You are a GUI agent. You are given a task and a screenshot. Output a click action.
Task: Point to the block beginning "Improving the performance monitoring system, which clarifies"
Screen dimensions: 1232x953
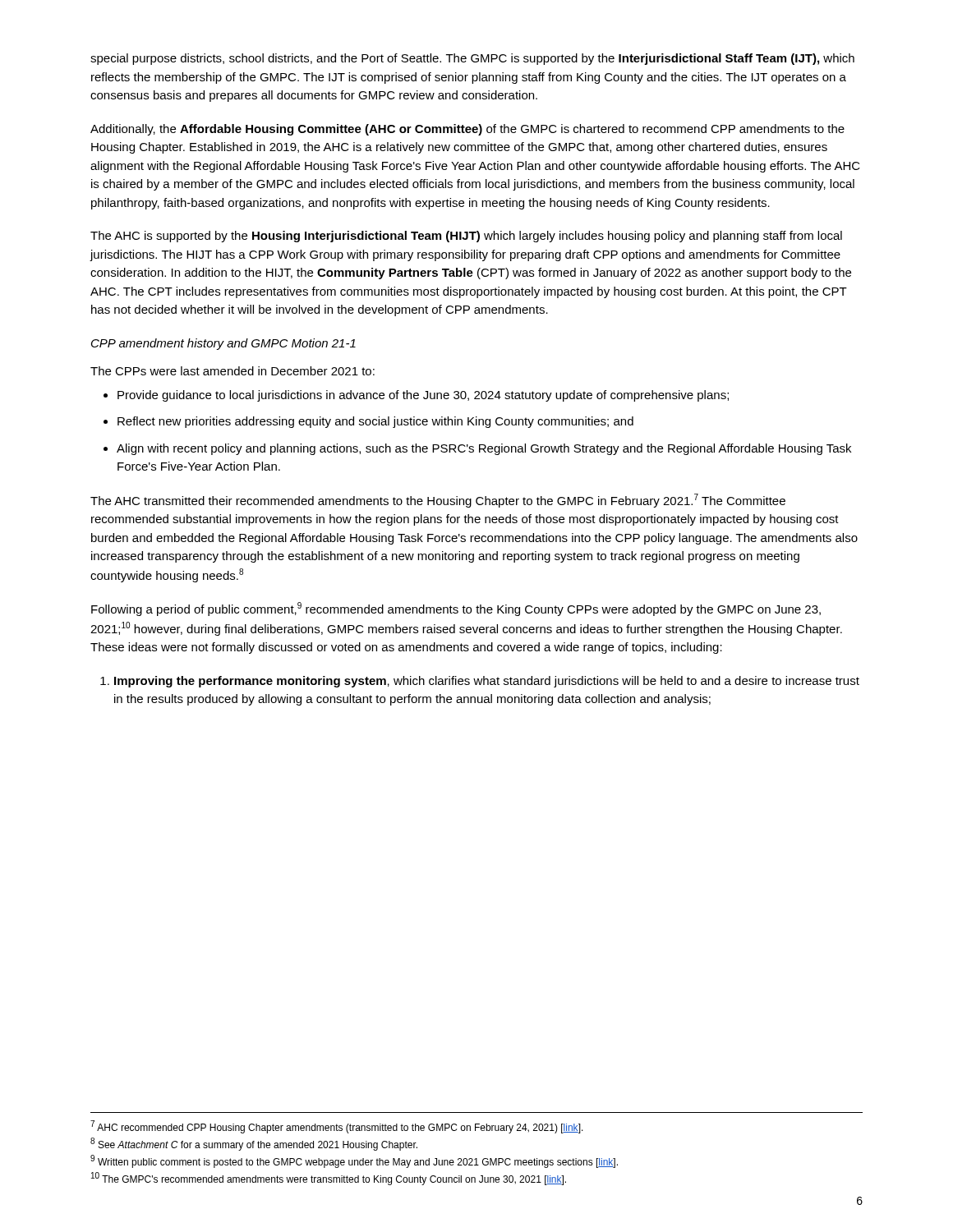click(x=488, y=690)
